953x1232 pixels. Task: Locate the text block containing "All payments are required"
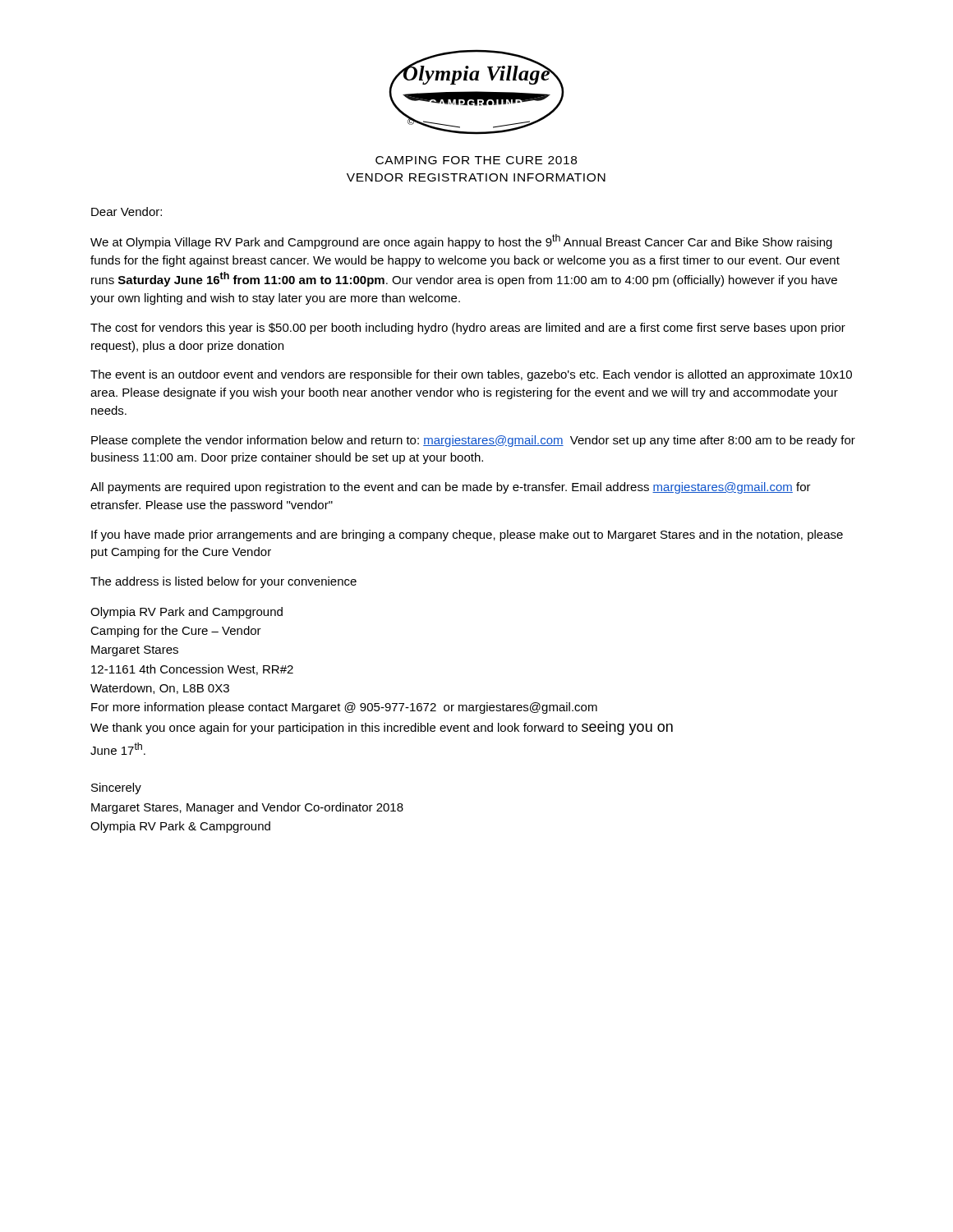tap(450, 496)
